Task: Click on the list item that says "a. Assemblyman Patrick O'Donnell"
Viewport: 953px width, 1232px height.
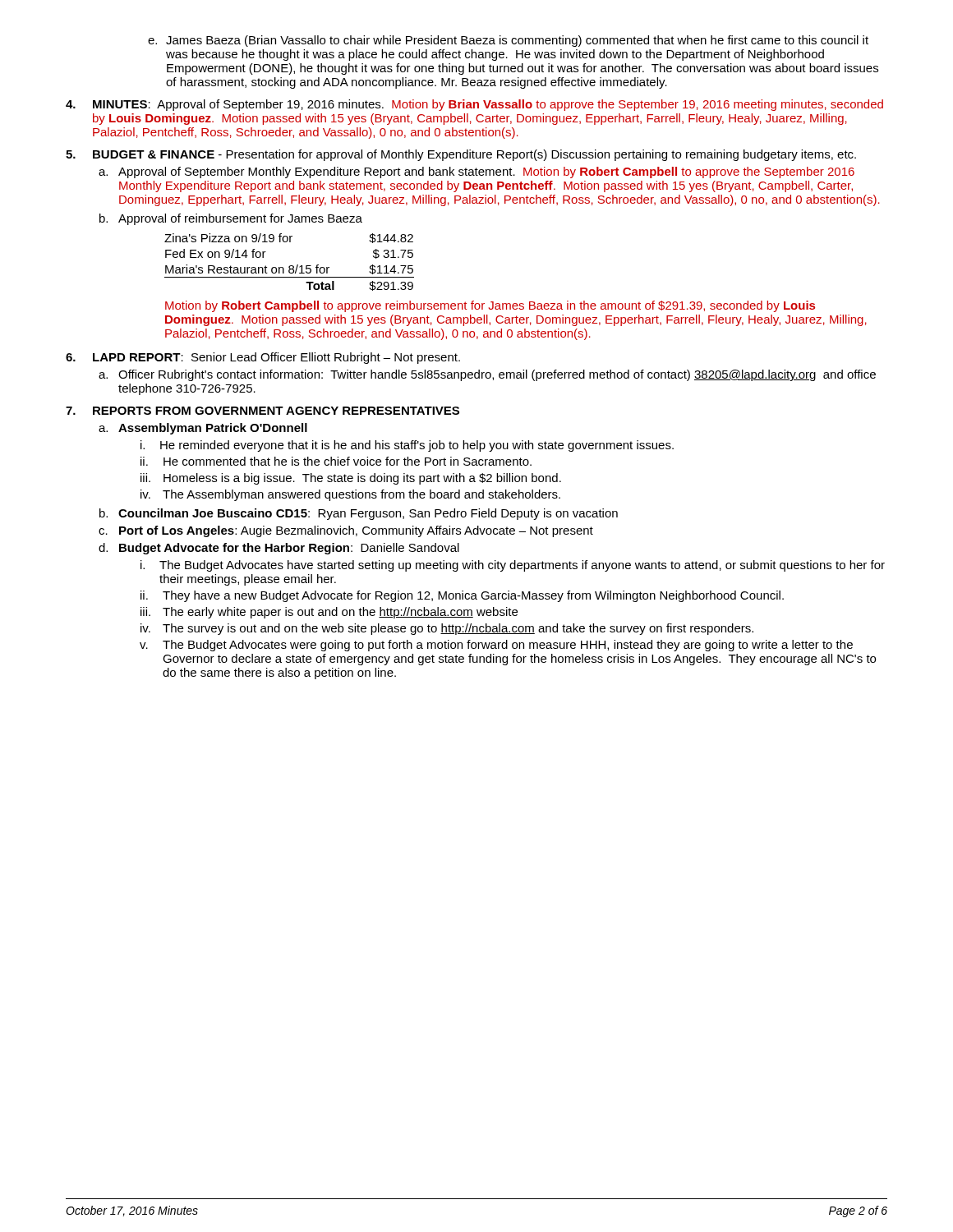Action: coord(203,428)
